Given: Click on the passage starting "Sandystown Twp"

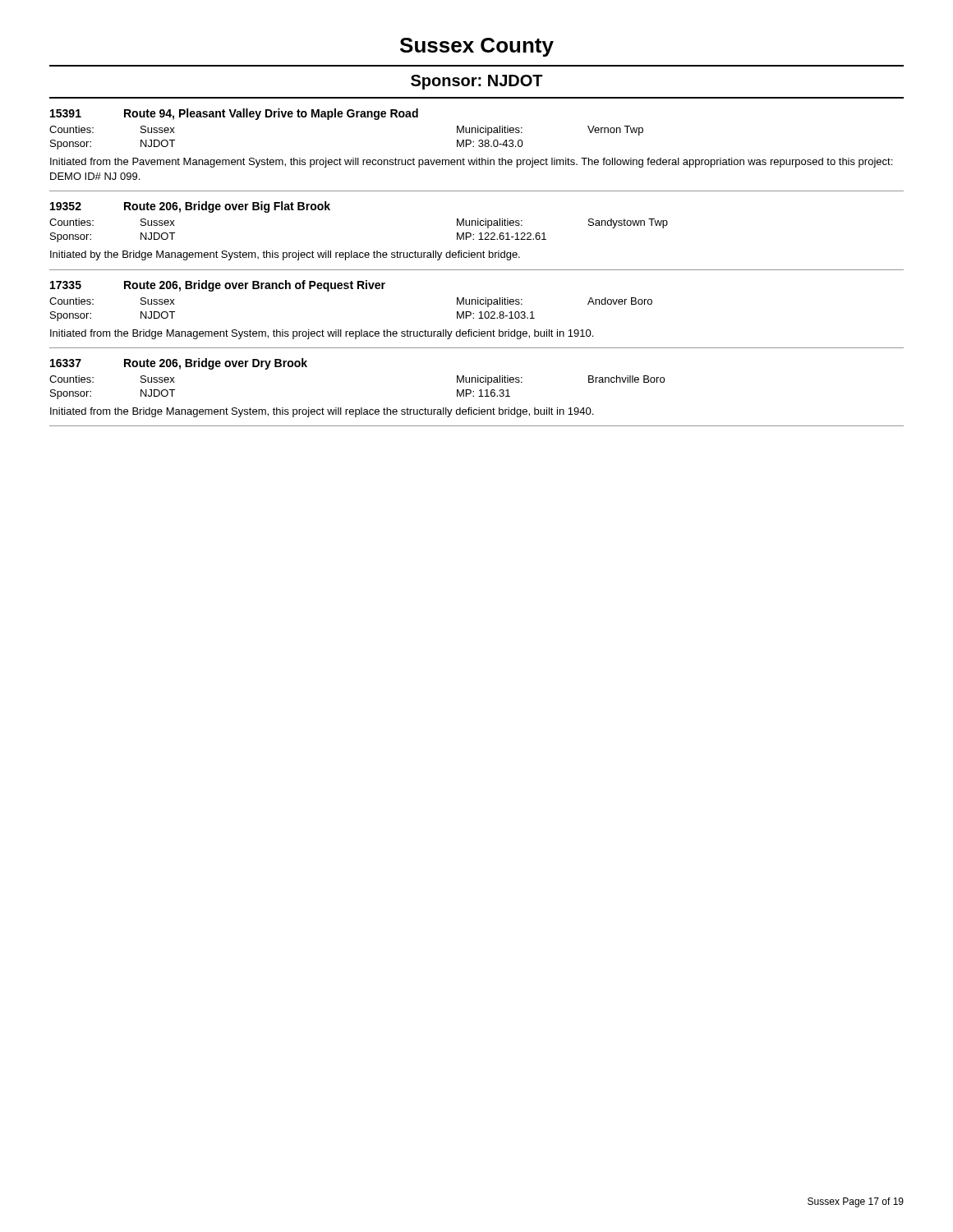Looking at the screenshot, I should [628, 222].
